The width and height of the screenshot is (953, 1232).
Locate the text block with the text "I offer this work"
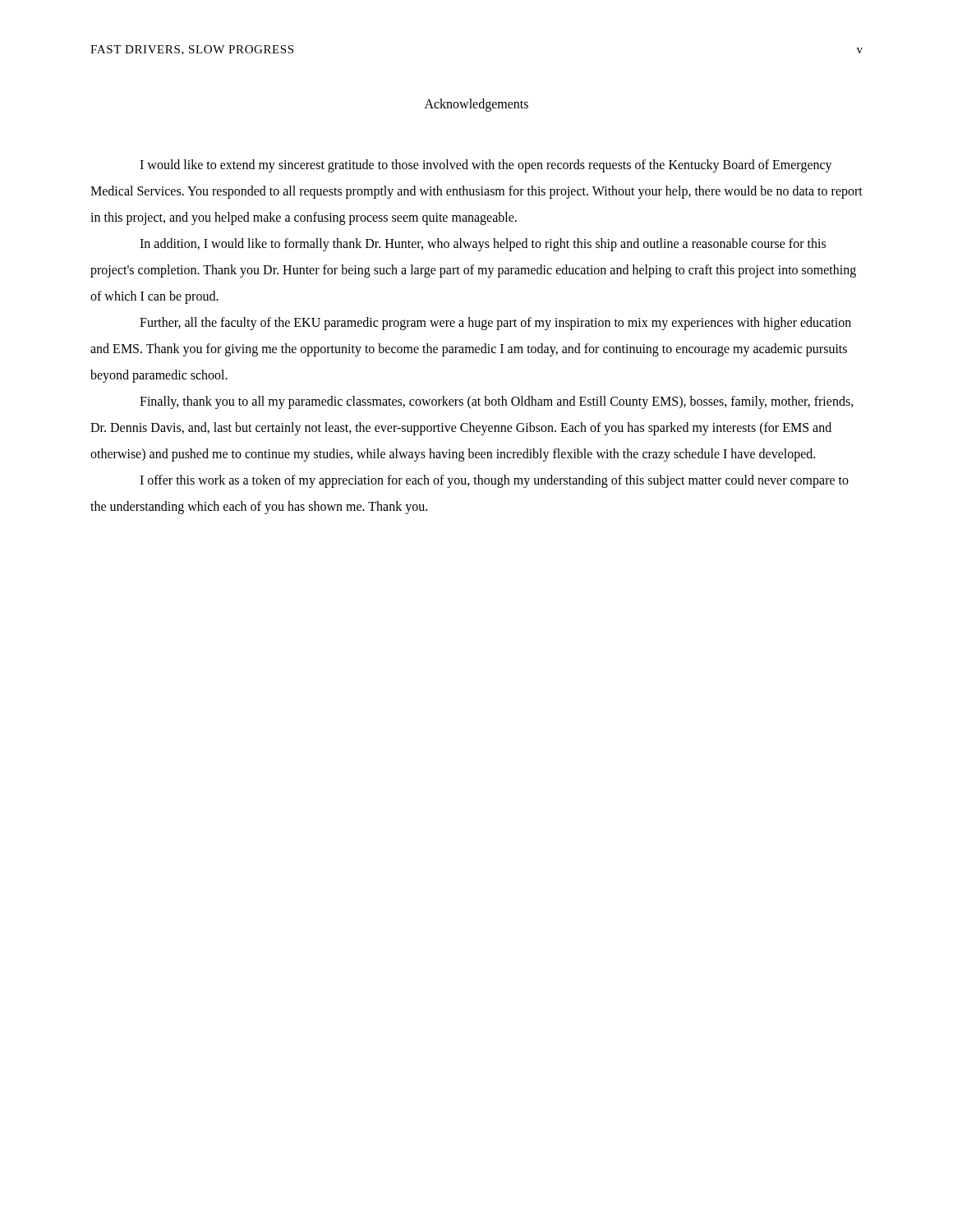(469, 493)
